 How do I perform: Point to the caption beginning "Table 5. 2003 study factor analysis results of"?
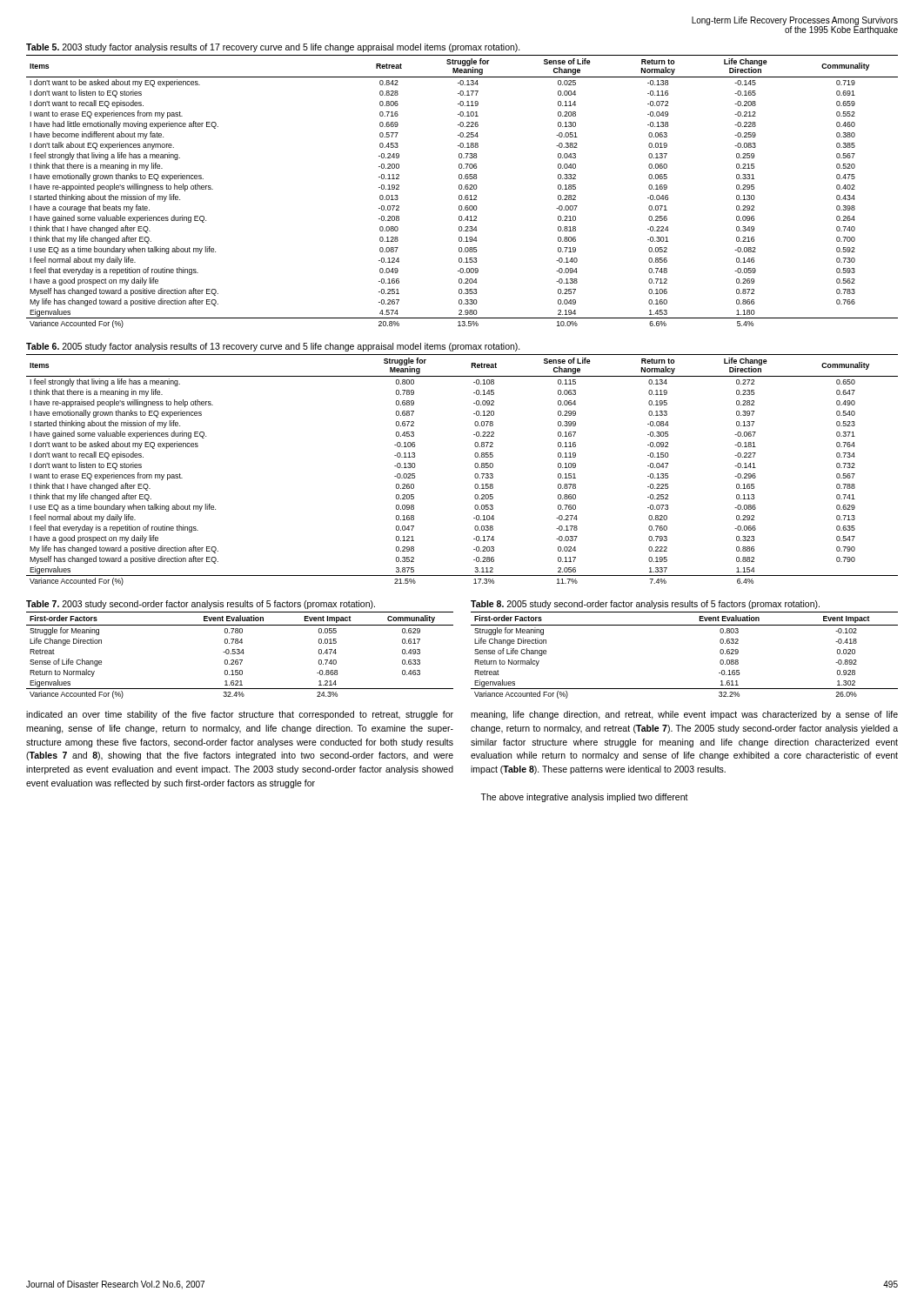click(273, 47)
